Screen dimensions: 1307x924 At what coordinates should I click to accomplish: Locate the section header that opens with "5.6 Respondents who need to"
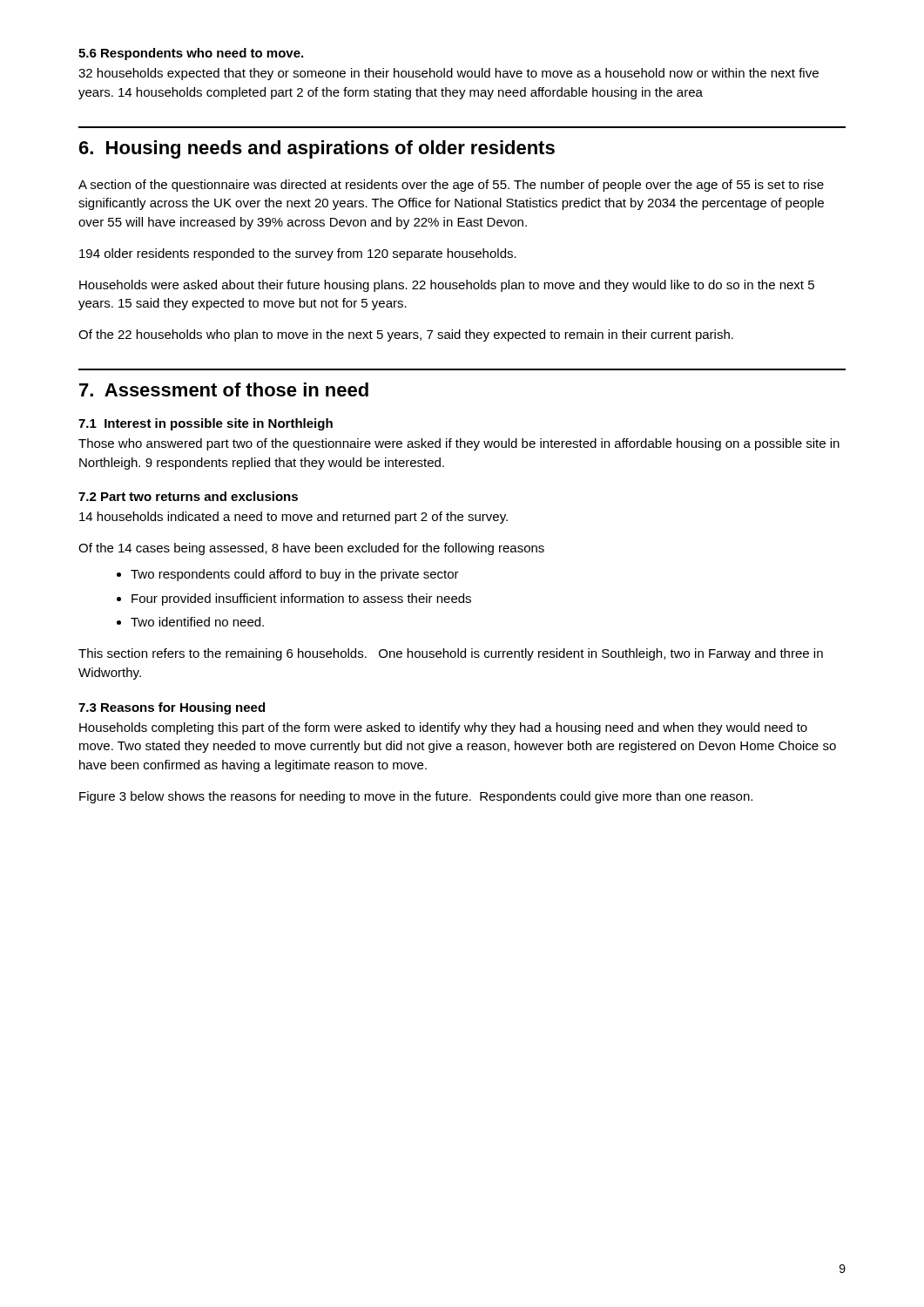click(191, 53)
